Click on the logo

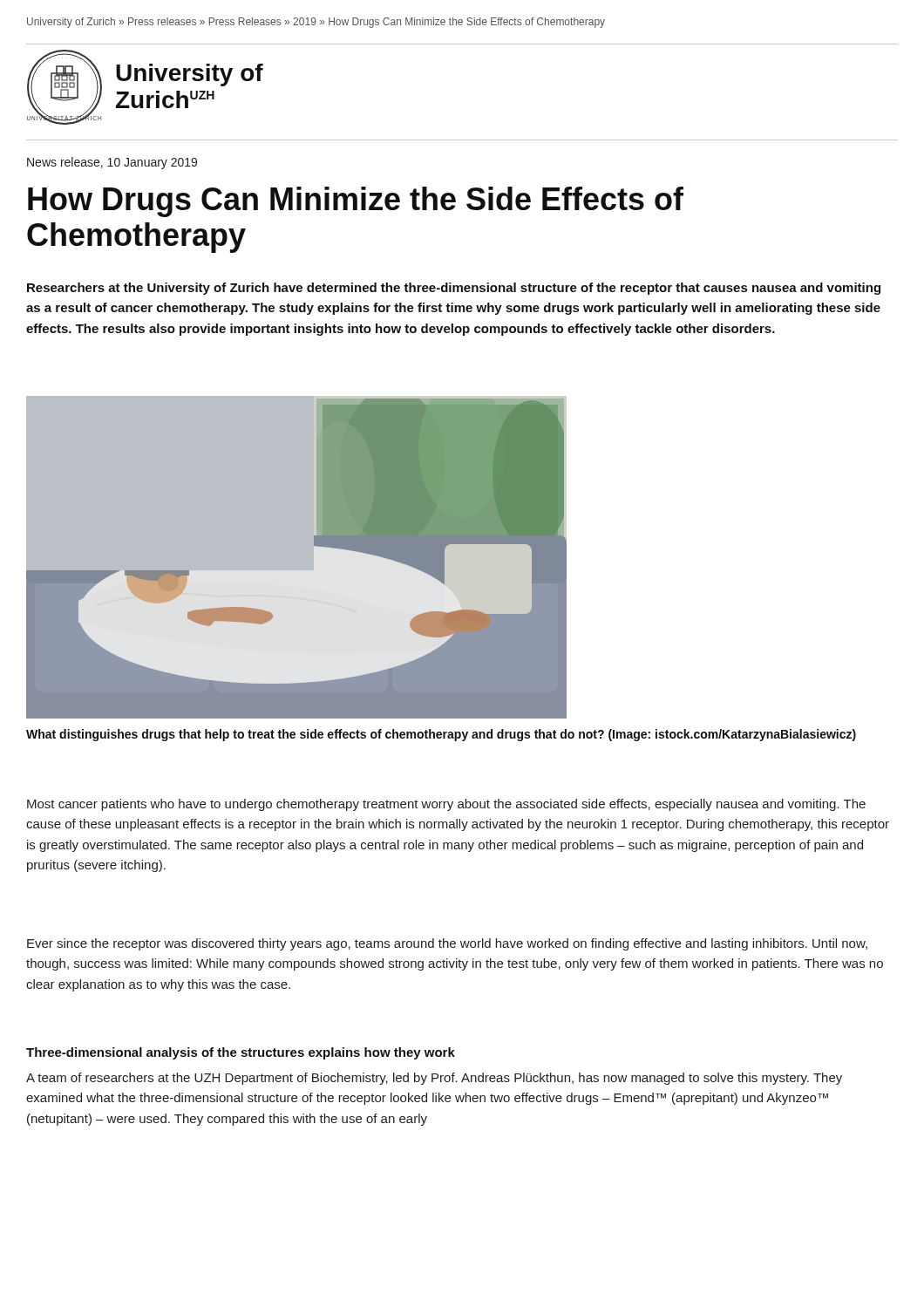pos(145,87)
